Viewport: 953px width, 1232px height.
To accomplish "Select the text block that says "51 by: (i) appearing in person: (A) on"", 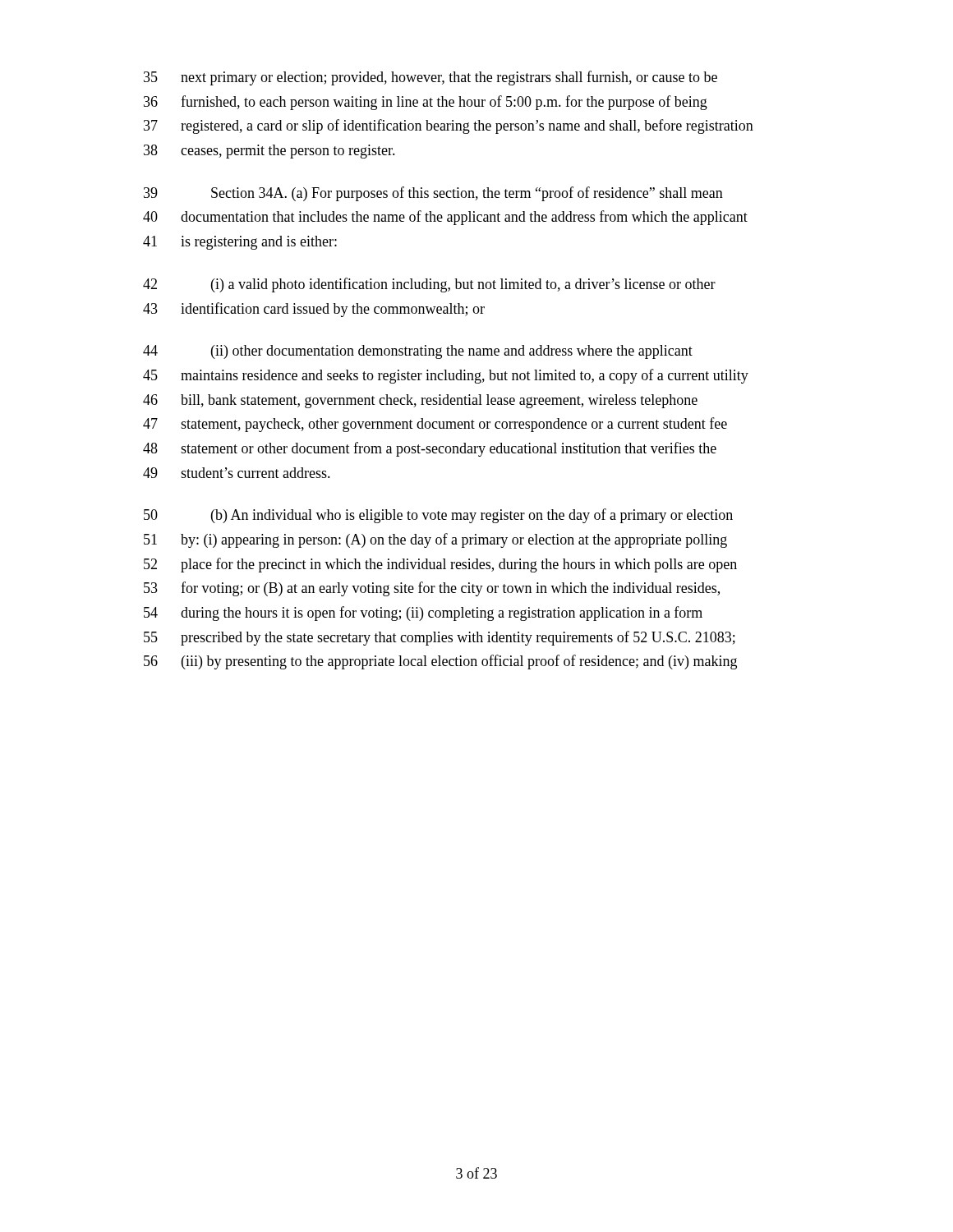I will [x=476, y=540].
